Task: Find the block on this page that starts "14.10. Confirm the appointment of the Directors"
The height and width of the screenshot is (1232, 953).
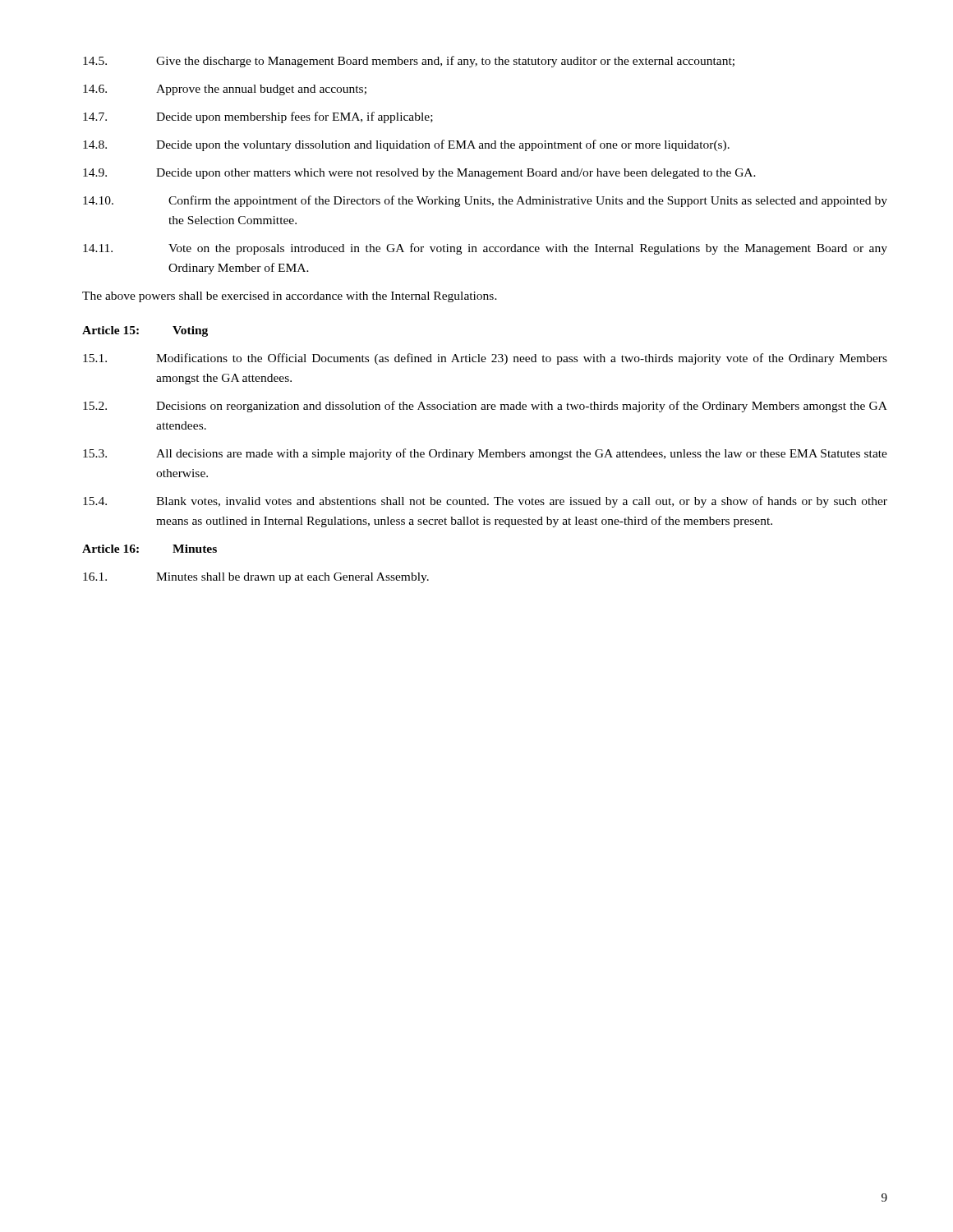Action: click(x=485, y=210)
